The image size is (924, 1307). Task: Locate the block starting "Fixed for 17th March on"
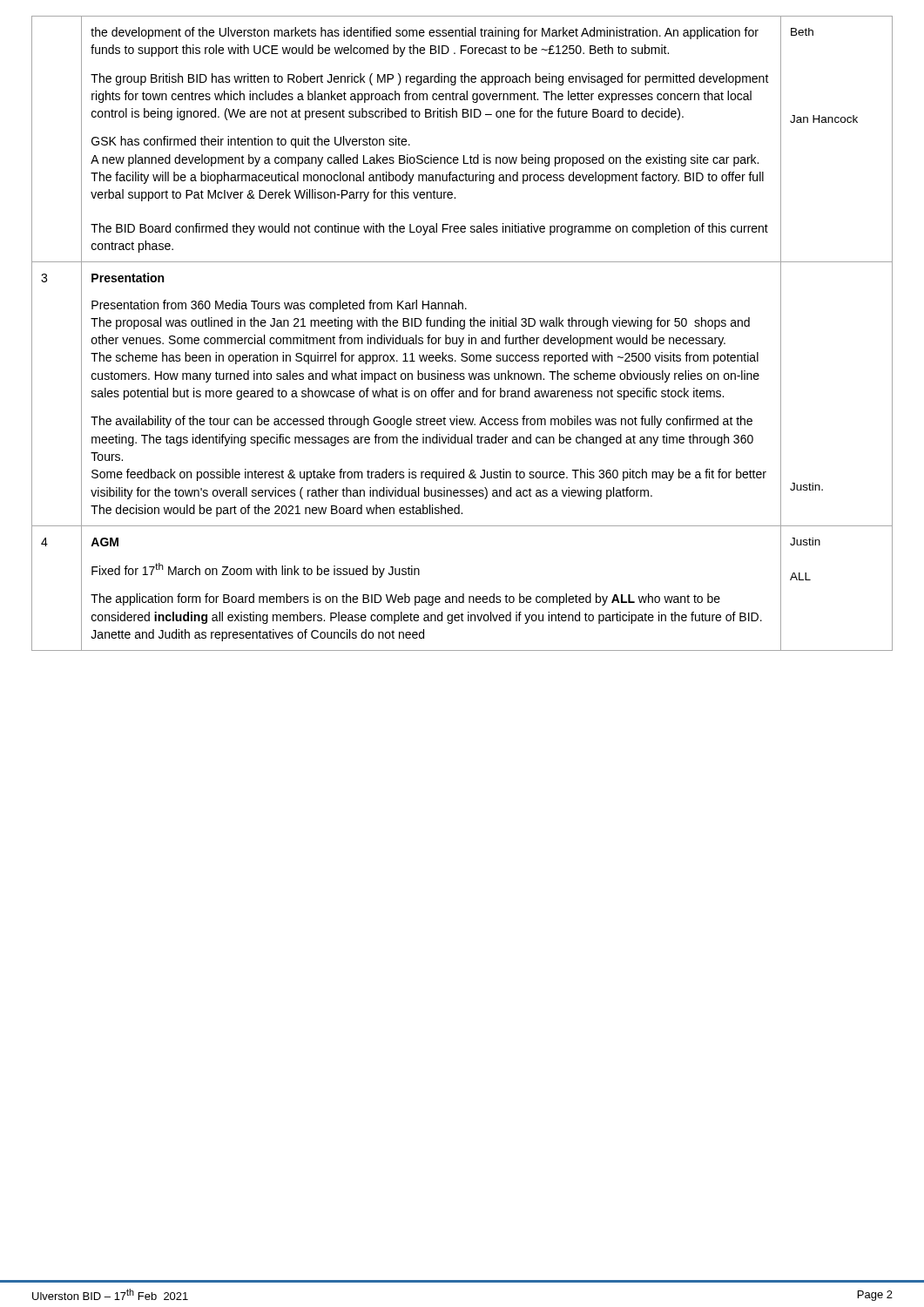click(255, 569)
